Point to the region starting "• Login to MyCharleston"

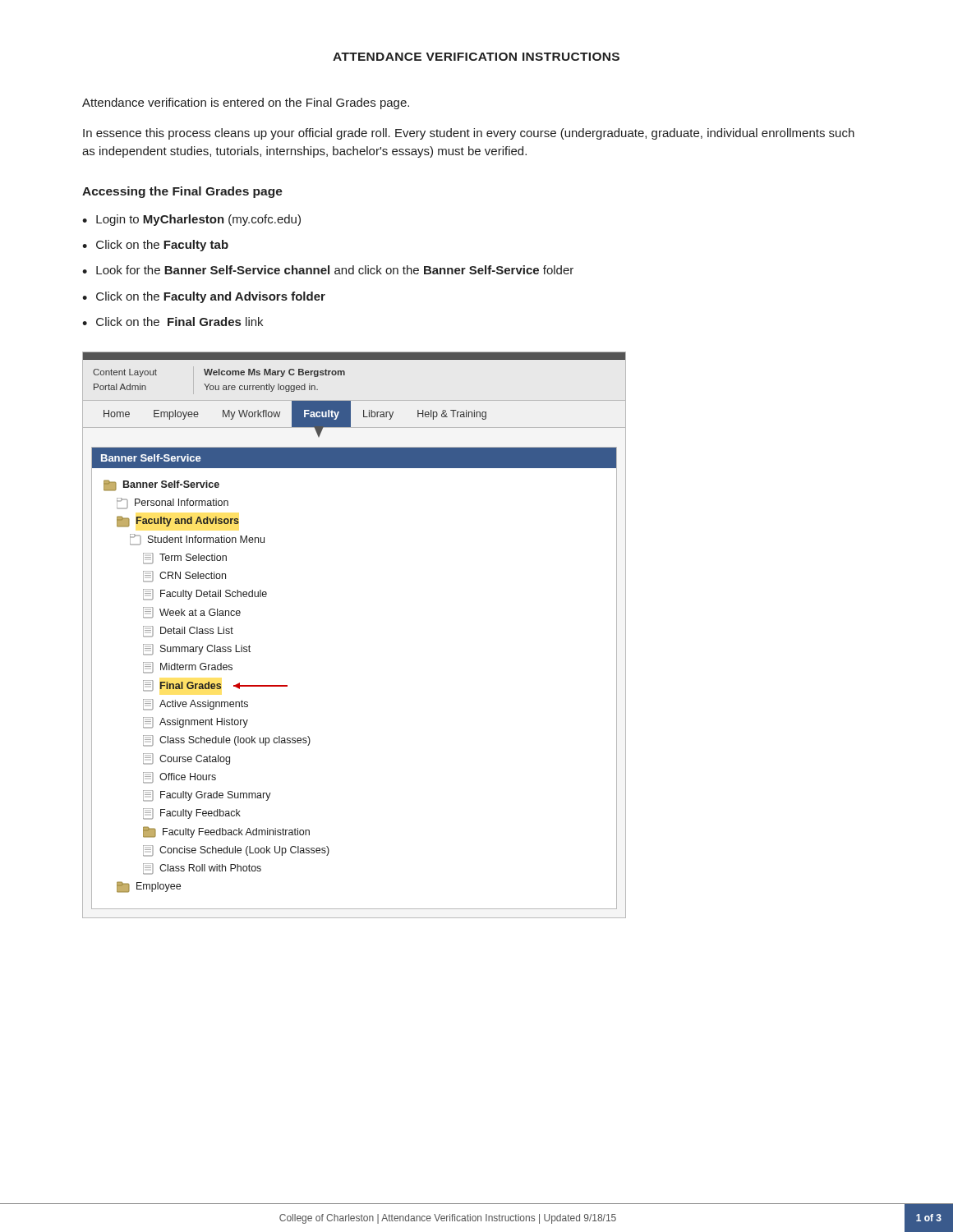pos(192,220)
